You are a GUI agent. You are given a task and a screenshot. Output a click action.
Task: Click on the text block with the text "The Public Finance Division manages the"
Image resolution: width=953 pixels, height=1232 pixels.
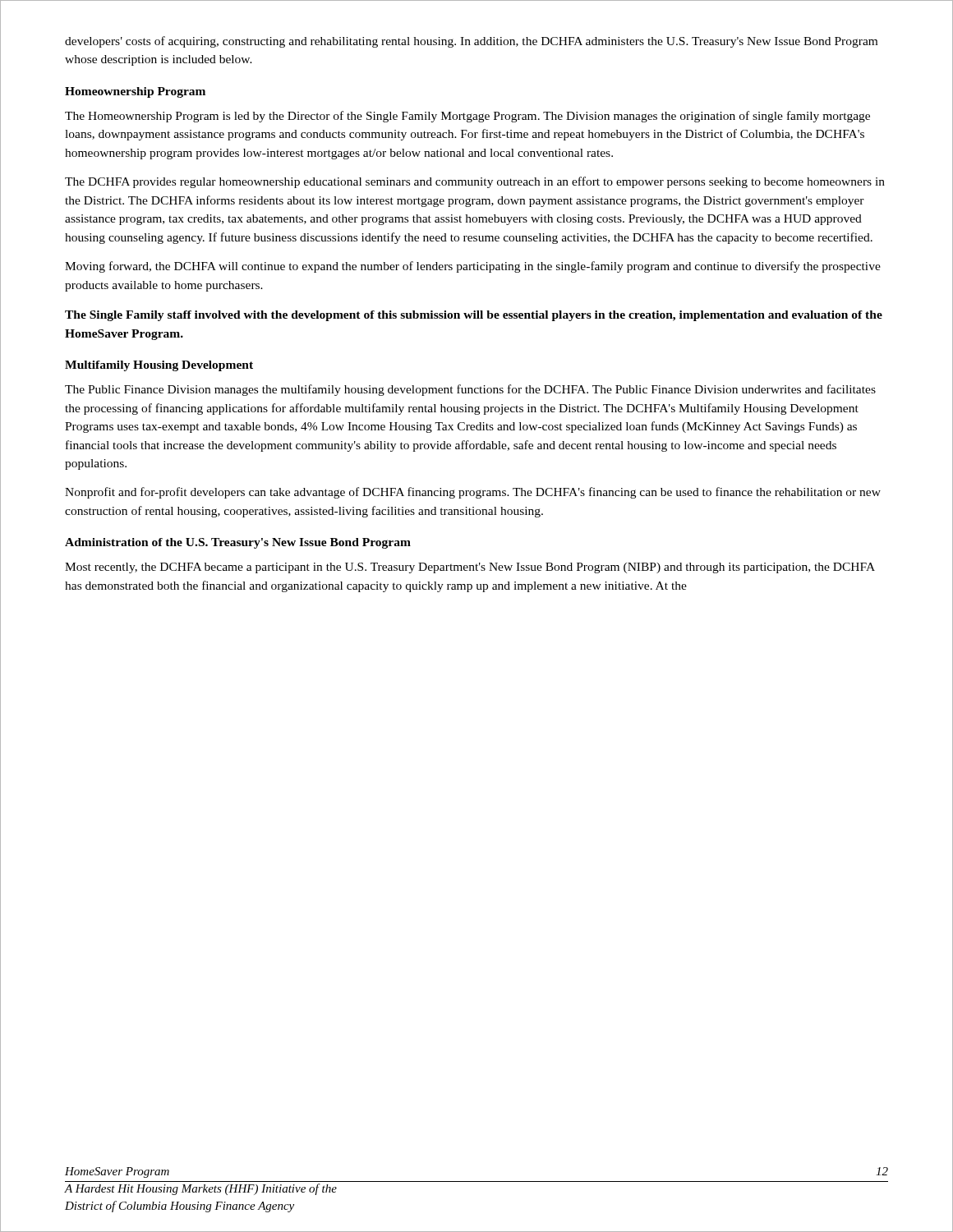click(x=476, y=426)
